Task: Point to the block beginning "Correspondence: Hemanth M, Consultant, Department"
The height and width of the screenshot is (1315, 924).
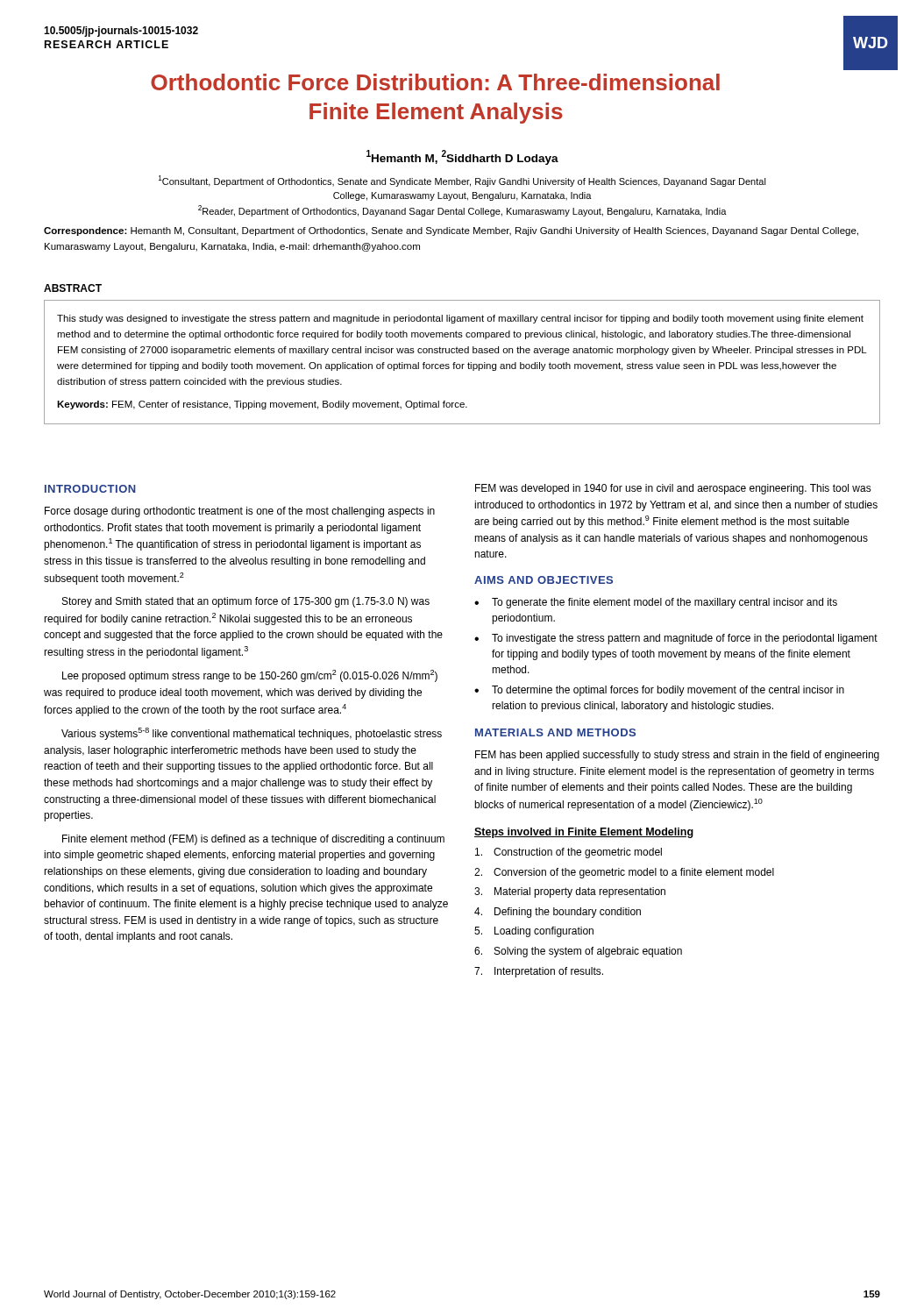Action: (x=451, y=238)
